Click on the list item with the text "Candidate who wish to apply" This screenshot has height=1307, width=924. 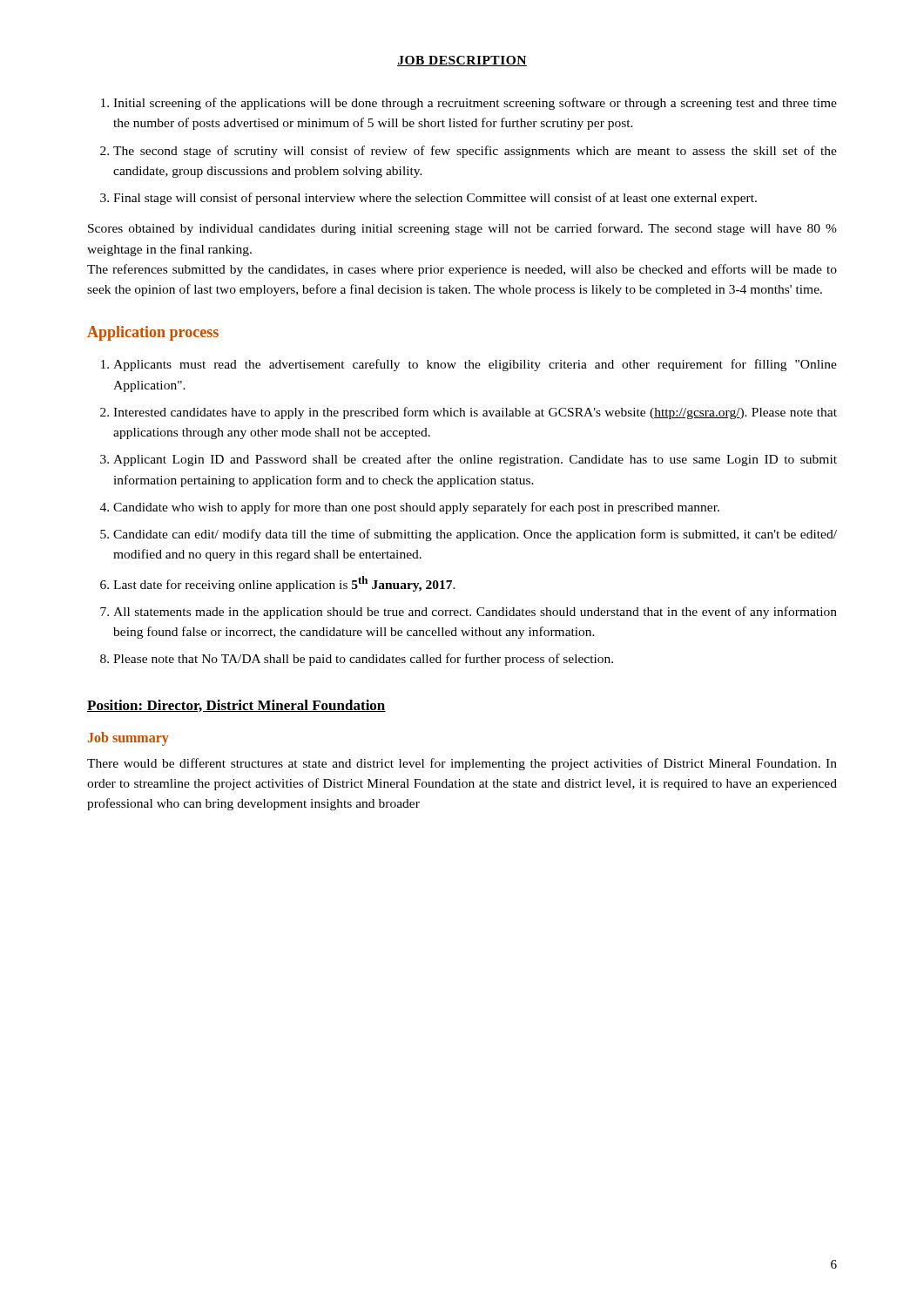click(x=475, y=507)
